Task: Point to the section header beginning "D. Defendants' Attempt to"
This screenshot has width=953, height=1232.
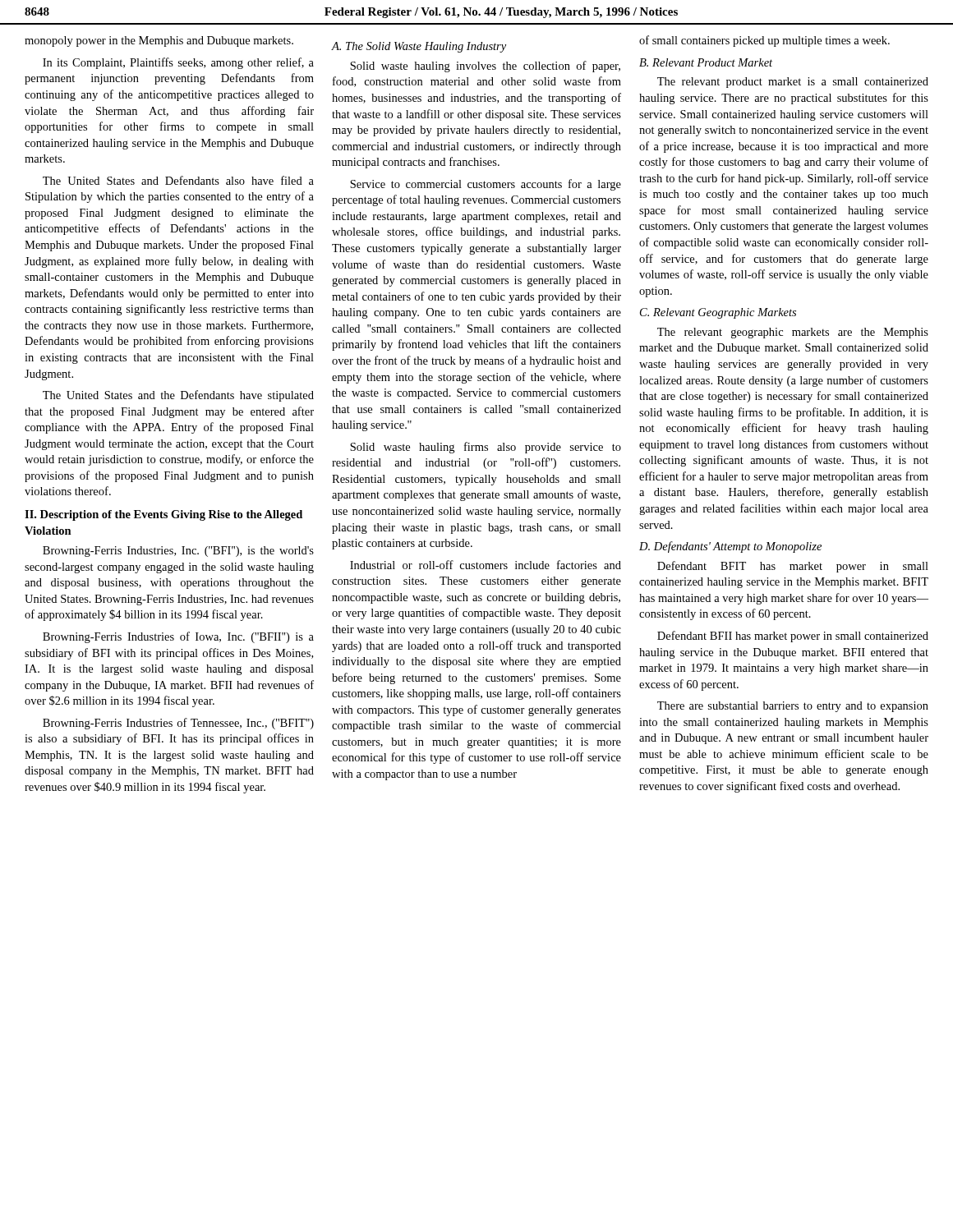Action: coord(784,547)
